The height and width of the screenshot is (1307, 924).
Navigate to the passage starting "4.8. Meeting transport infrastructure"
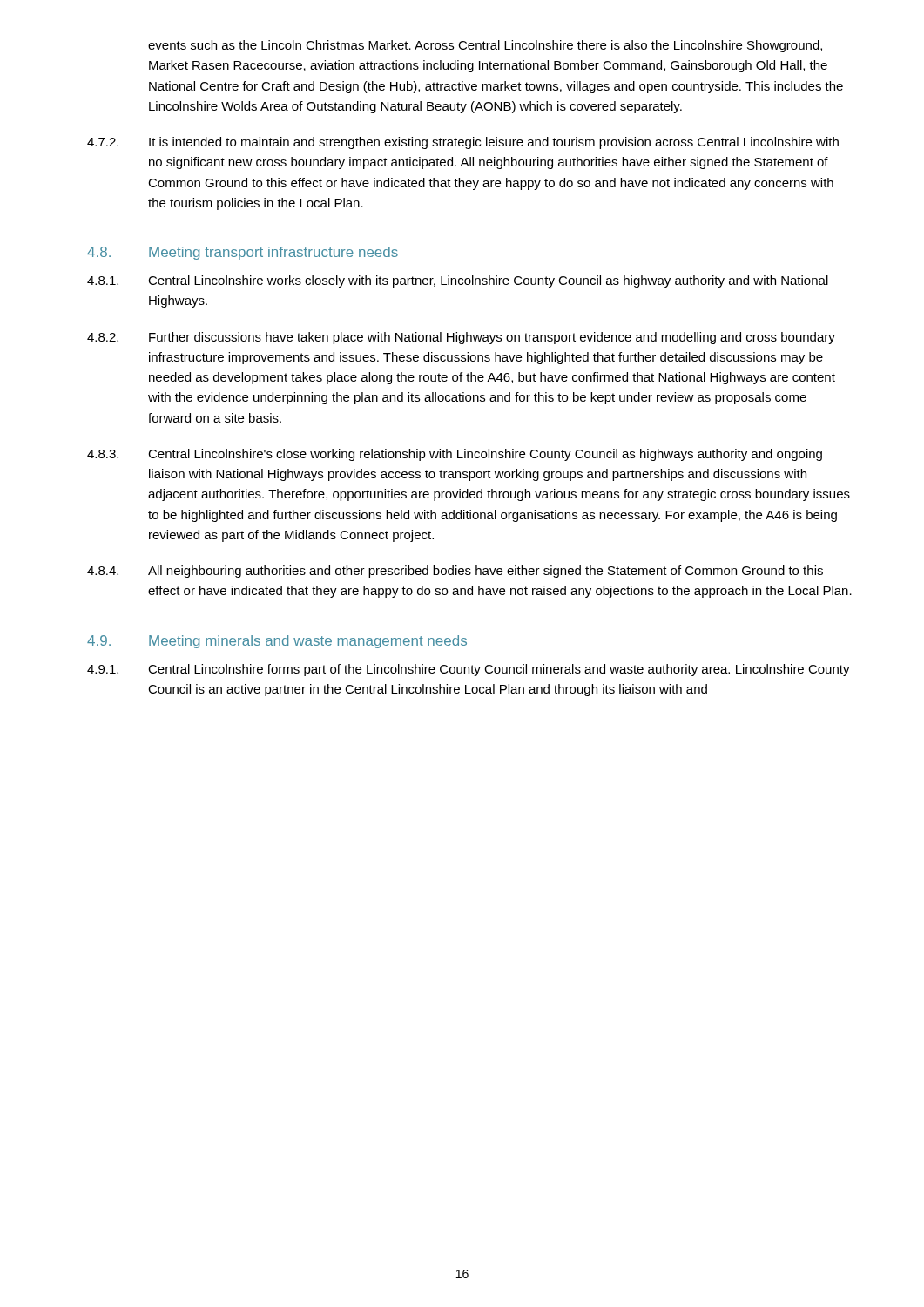click(243, 253)
